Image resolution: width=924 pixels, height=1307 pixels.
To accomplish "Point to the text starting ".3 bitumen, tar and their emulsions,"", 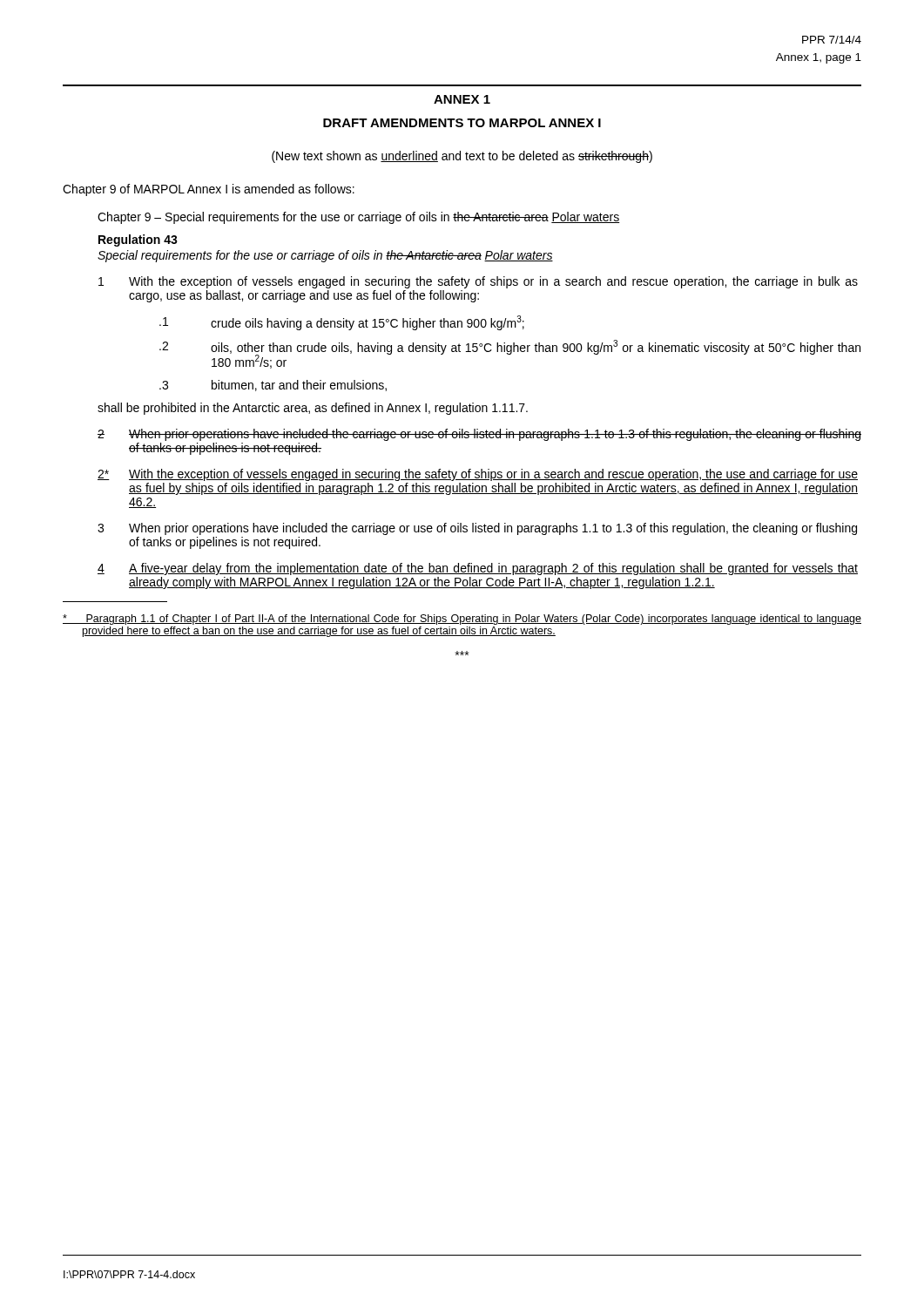I will point(273,386).
